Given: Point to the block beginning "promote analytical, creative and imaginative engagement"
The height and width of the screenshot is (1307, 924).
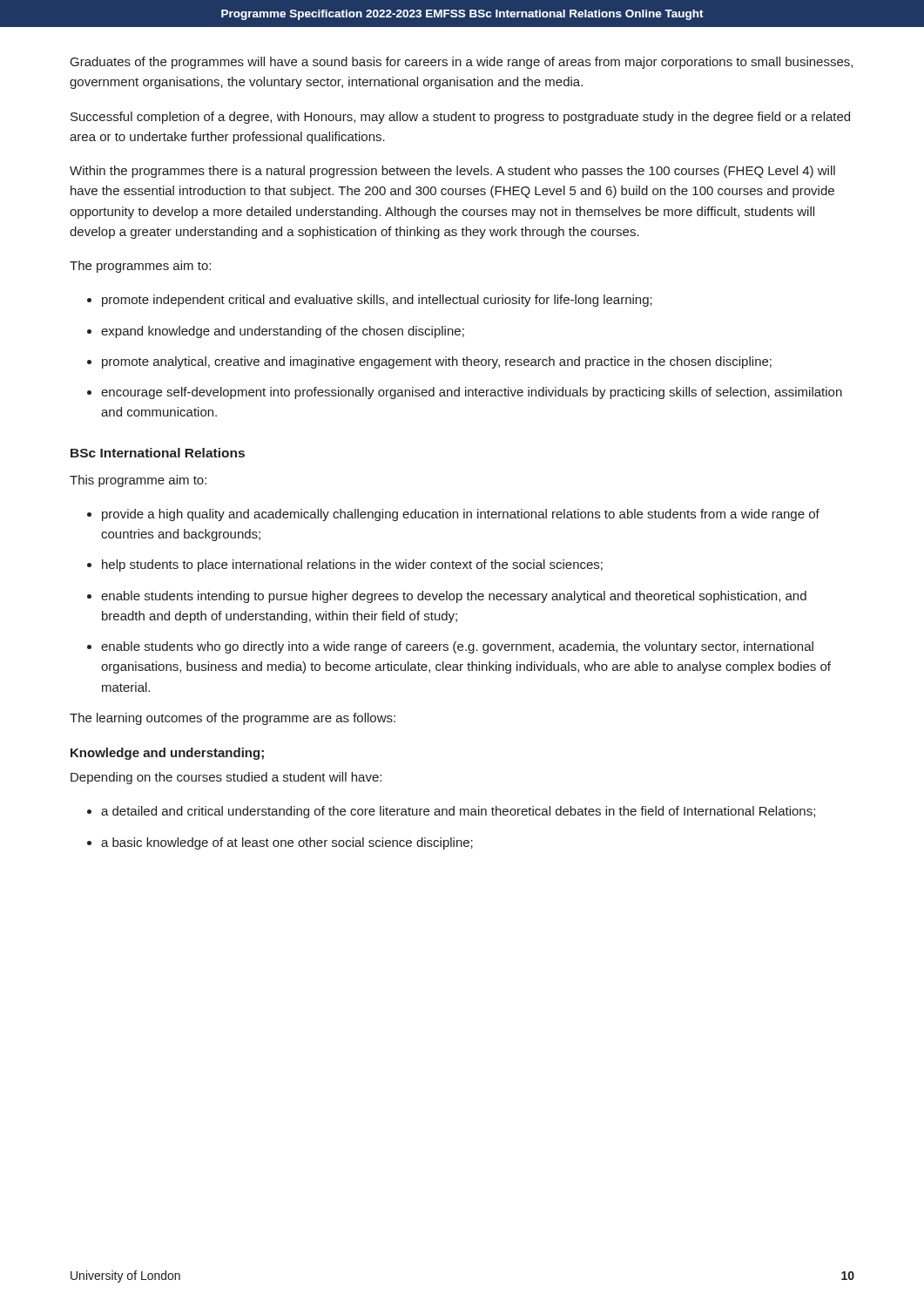Looking at the screenshot, I should 462,361.
